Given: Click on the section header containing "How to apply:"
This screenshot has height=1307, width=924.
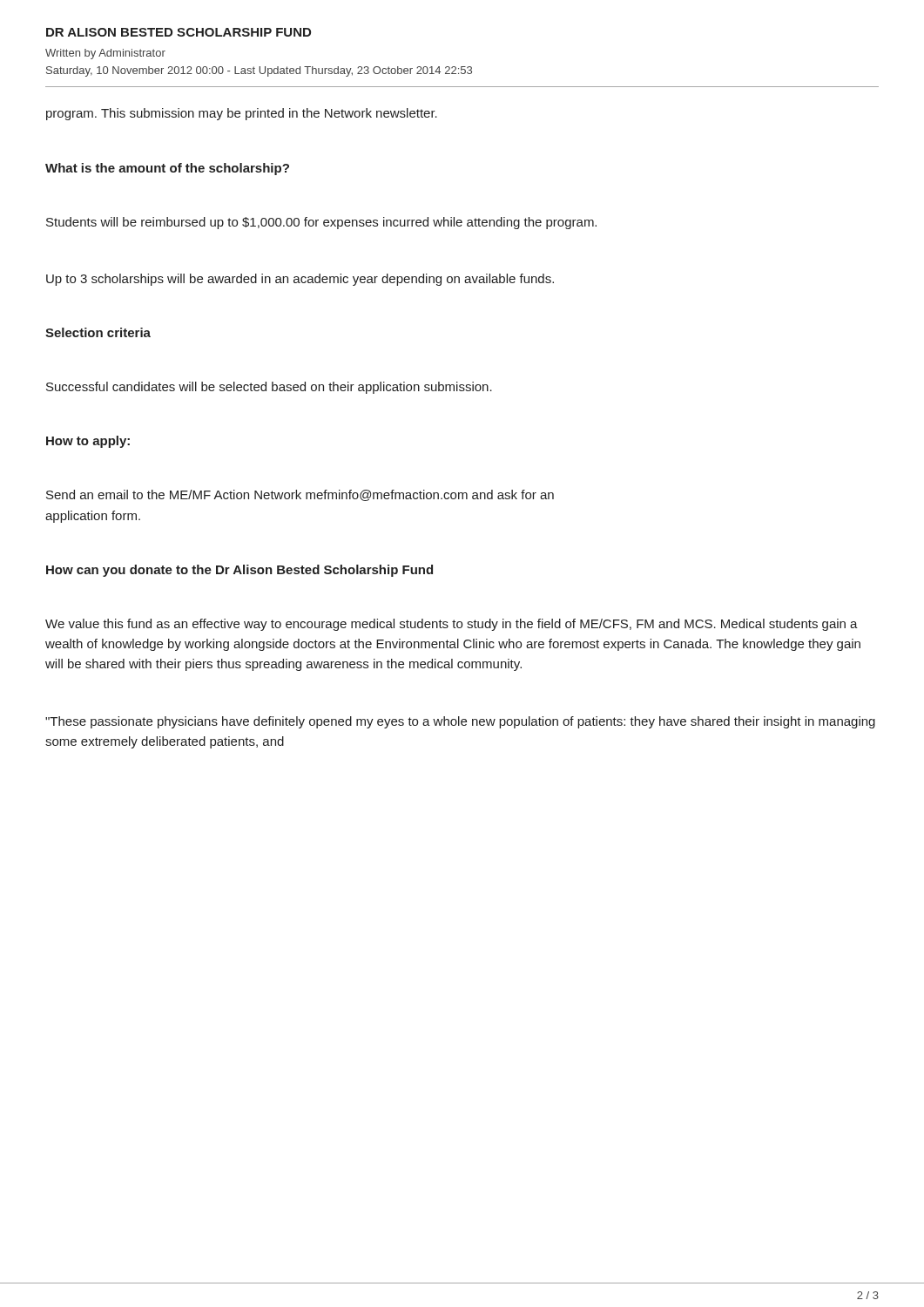Looking at the screenshot, I should 88,441.
